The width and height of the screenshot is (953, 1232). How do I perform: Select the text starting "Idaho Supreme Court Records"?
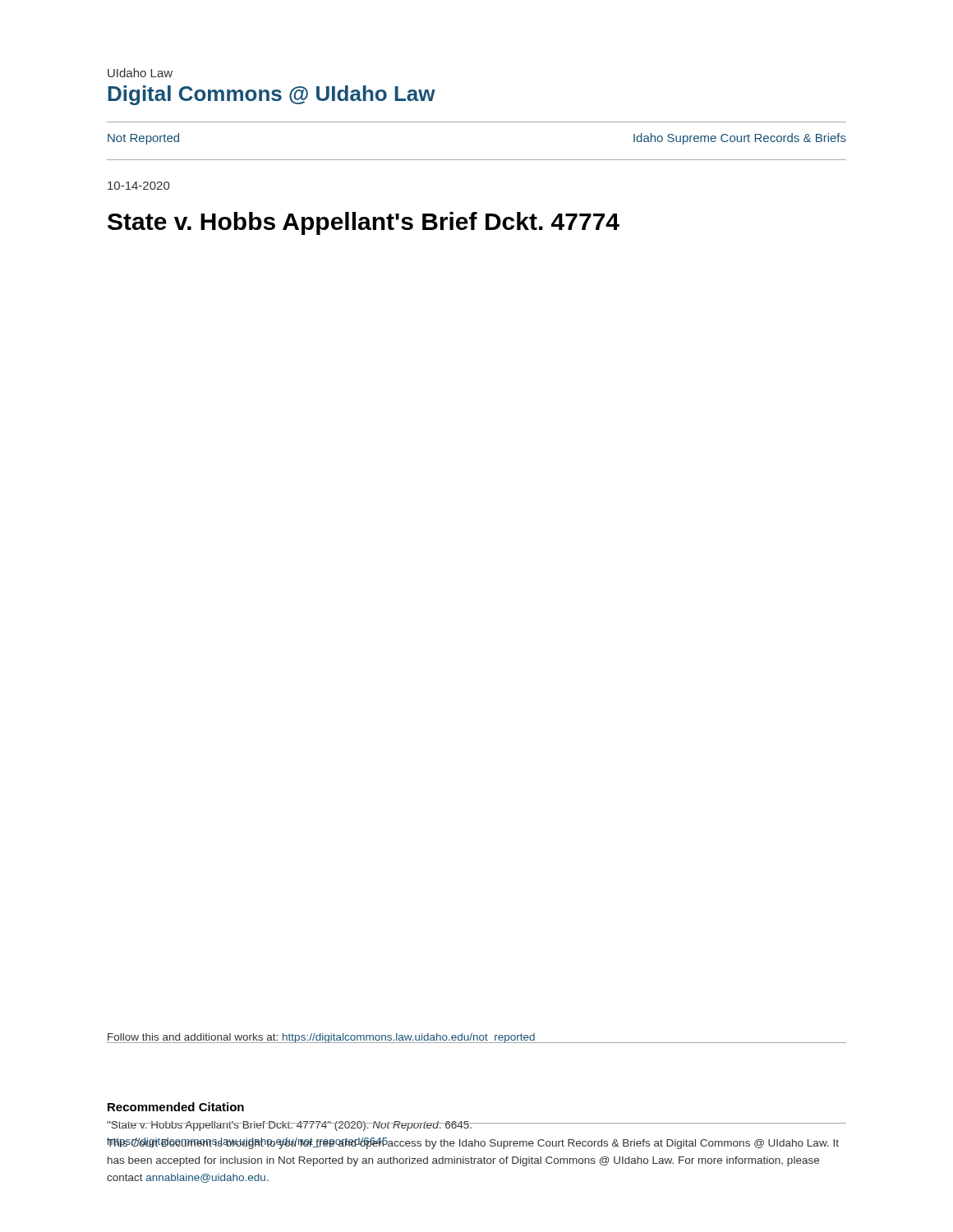click(739, 138)
